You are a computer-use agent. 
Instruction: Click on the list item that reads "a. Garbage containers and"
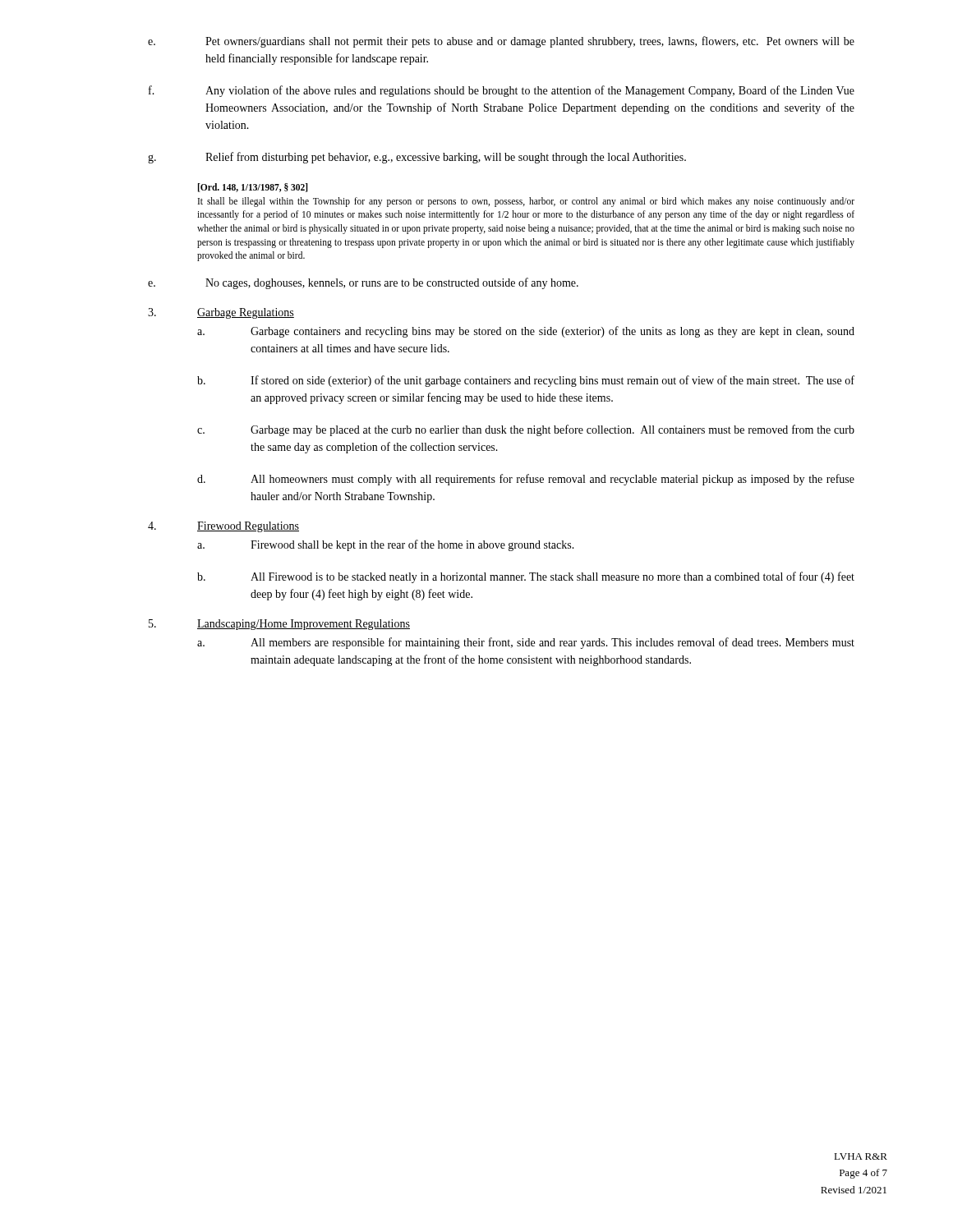click(x=526, y=340)
